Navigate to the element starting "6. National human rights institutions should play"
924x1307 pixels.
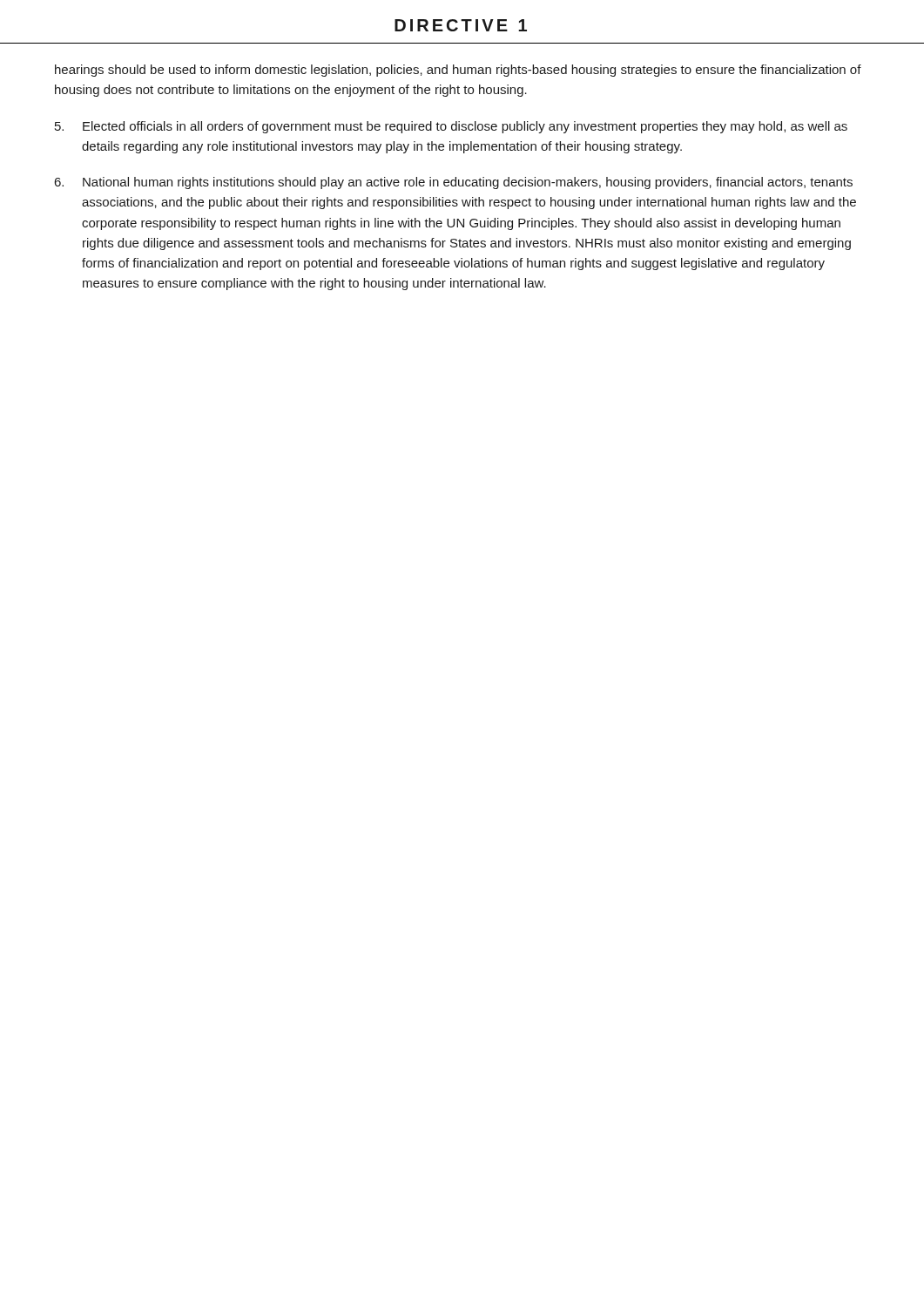tap(462, 232)
